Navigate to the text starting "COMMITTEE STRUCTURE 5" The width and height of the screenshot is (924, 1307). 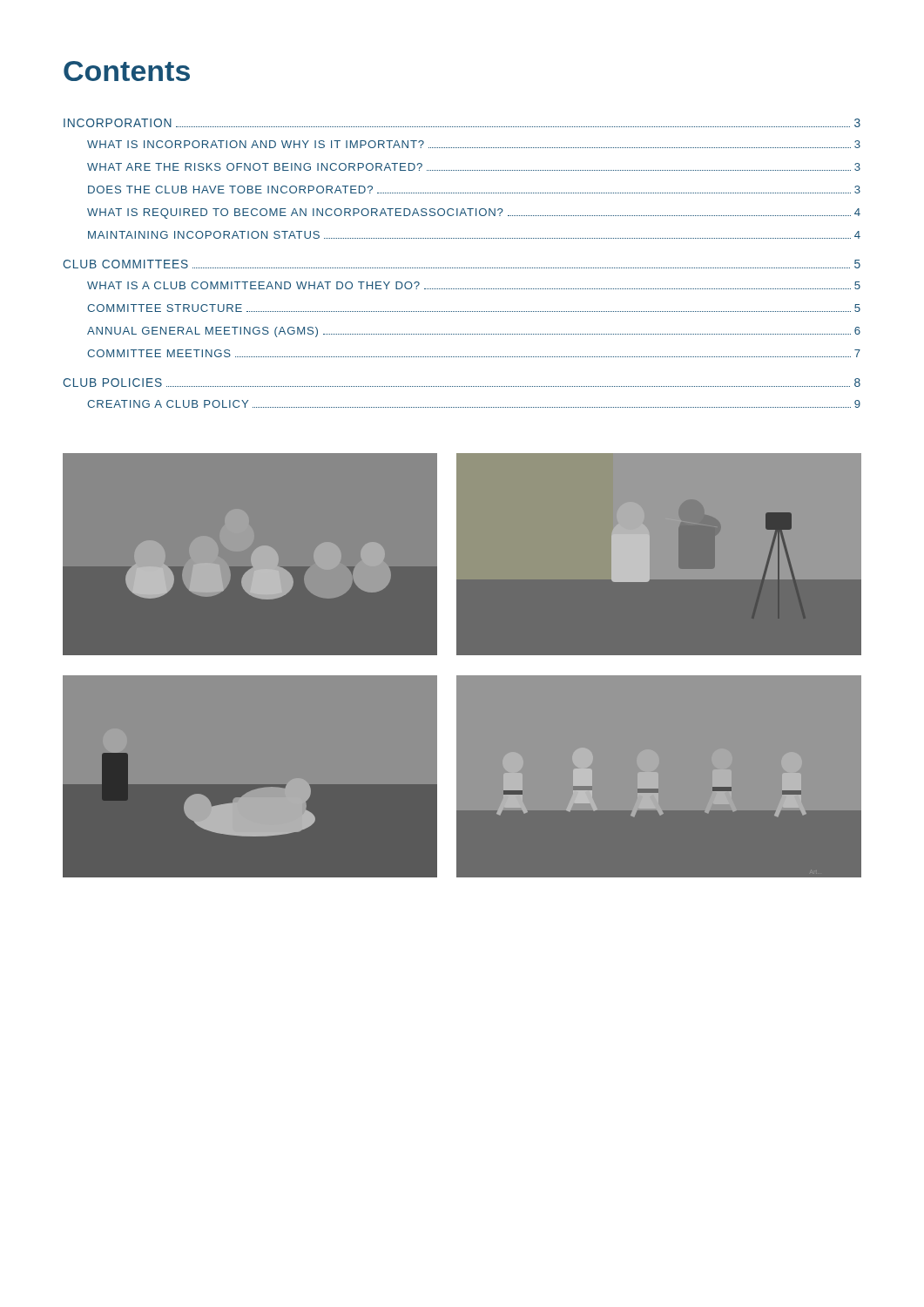click(462, 308)
